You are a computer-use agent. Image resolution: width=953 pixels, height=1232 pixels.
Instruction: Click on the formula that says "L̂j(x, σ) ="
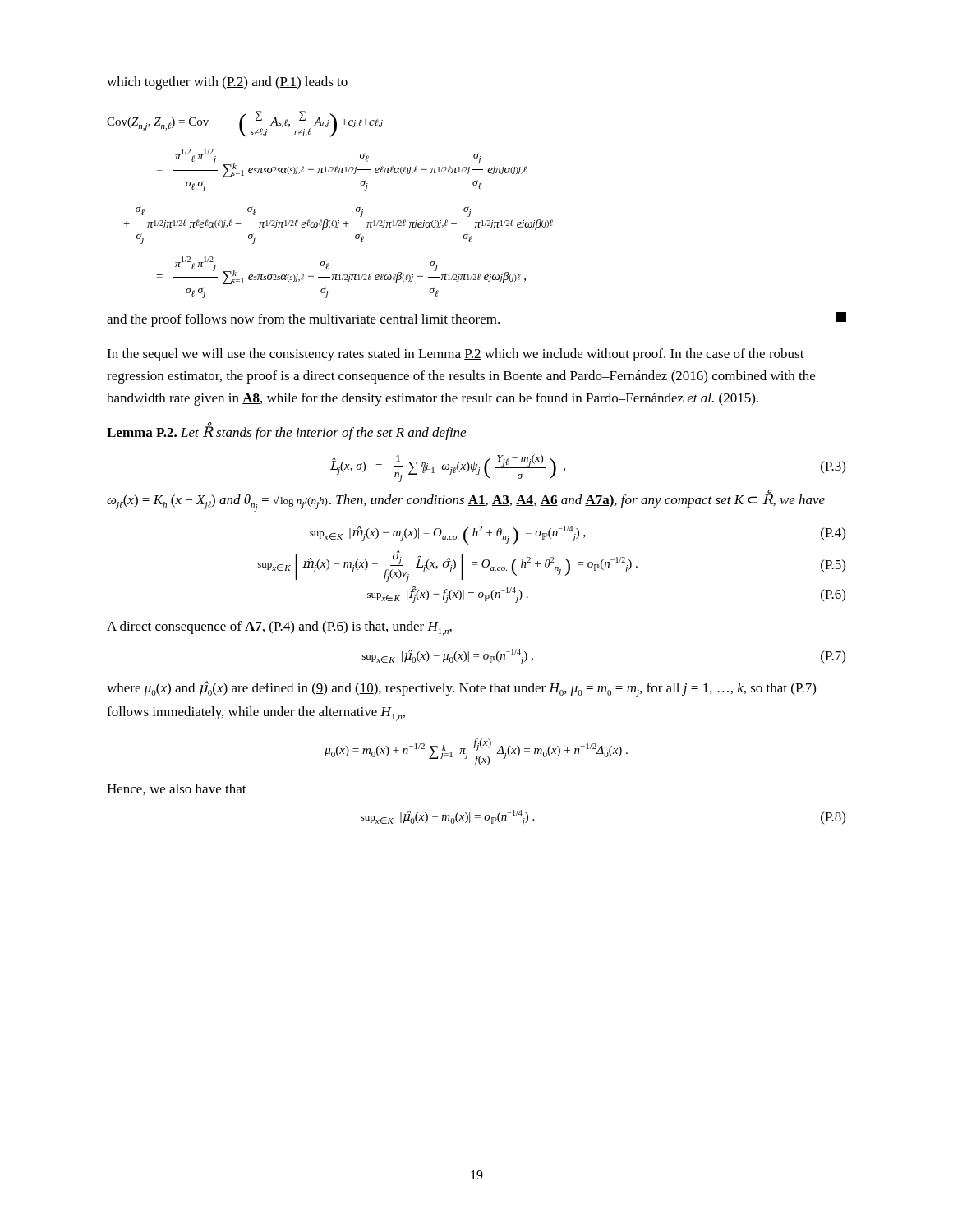coord(476,467)
